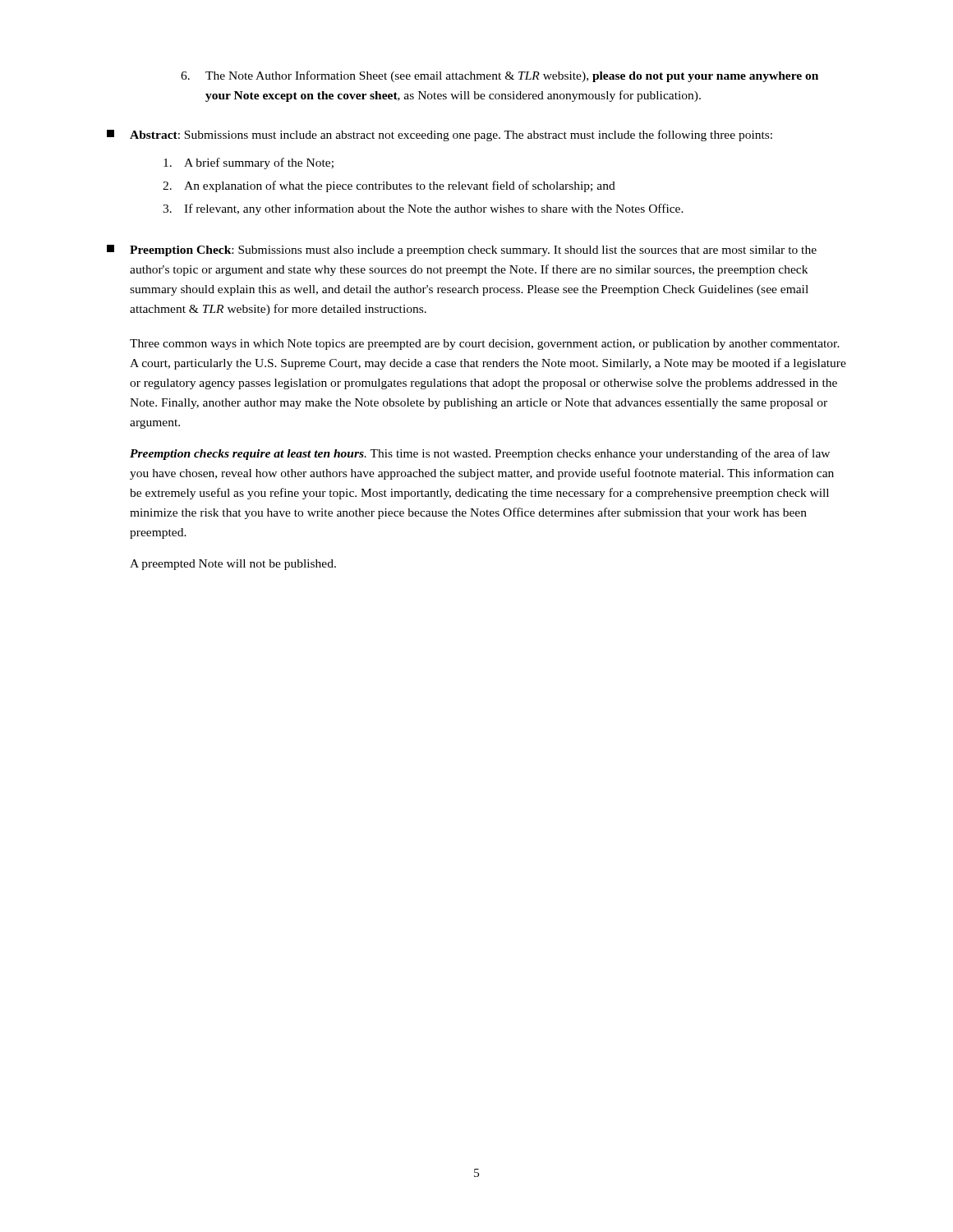Click on the list item that reads "2.An explanation of what"
953x1232 pixels.
tap(389, 186)
